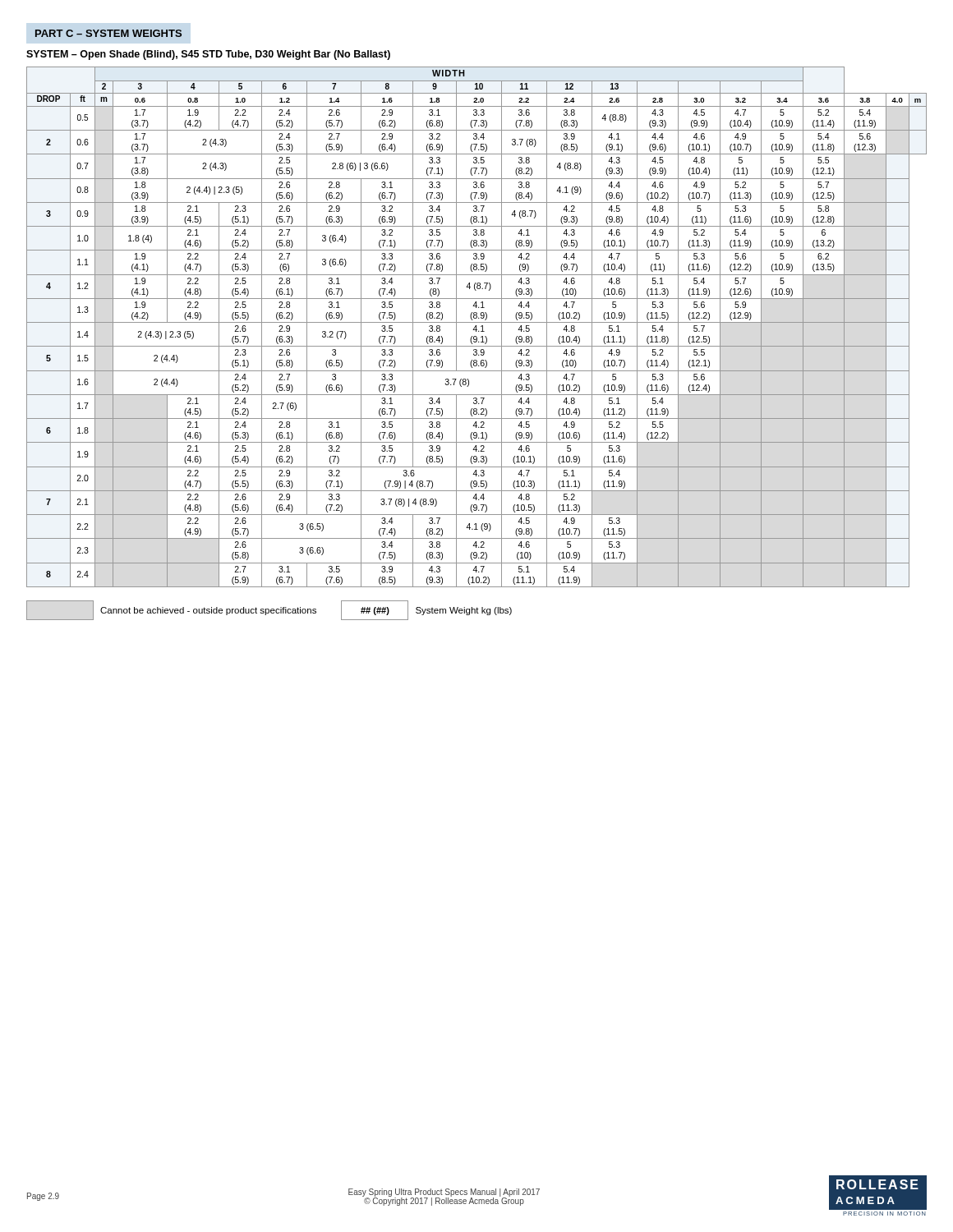Point to the caption beginning "Cannot be achieved - outside product"
The height and width of the screenshot is (1232, 953).
point(171,610)
